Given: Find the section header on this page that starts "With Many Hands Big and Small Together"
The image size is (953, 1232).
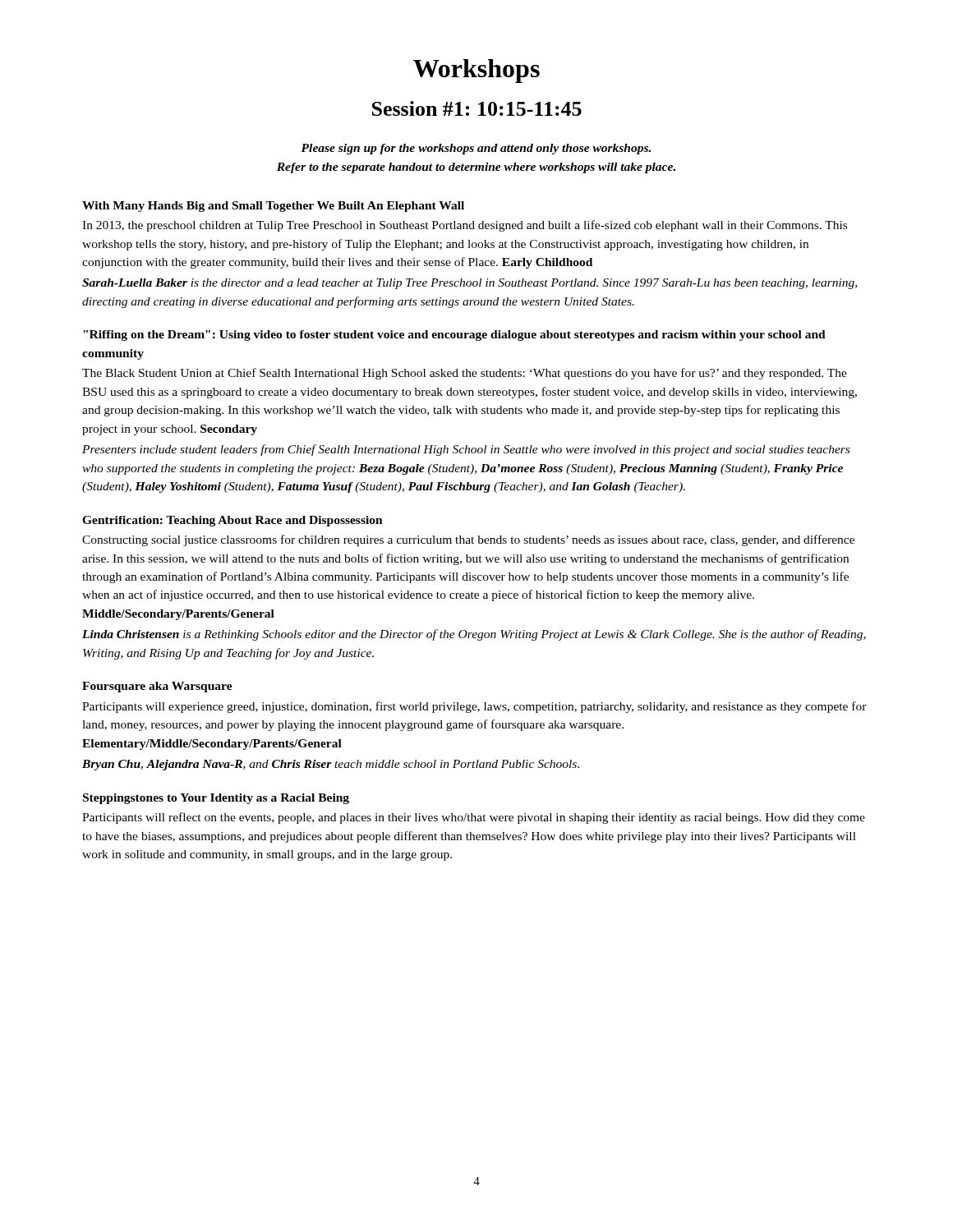Looking at the screenshot, I should [x=273, y=205].
